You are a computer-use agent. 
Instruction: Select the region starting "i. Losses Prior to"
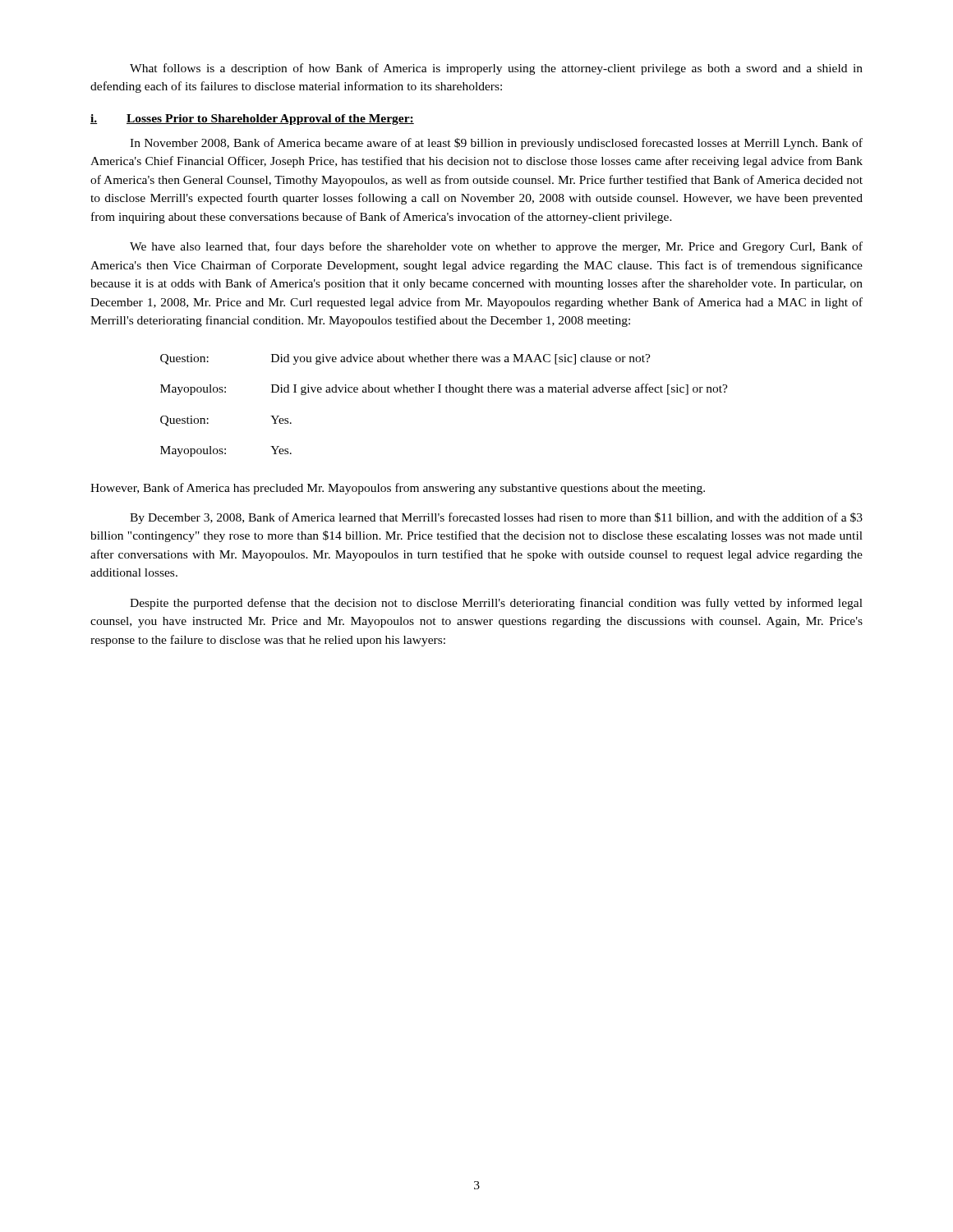[252, 118]
